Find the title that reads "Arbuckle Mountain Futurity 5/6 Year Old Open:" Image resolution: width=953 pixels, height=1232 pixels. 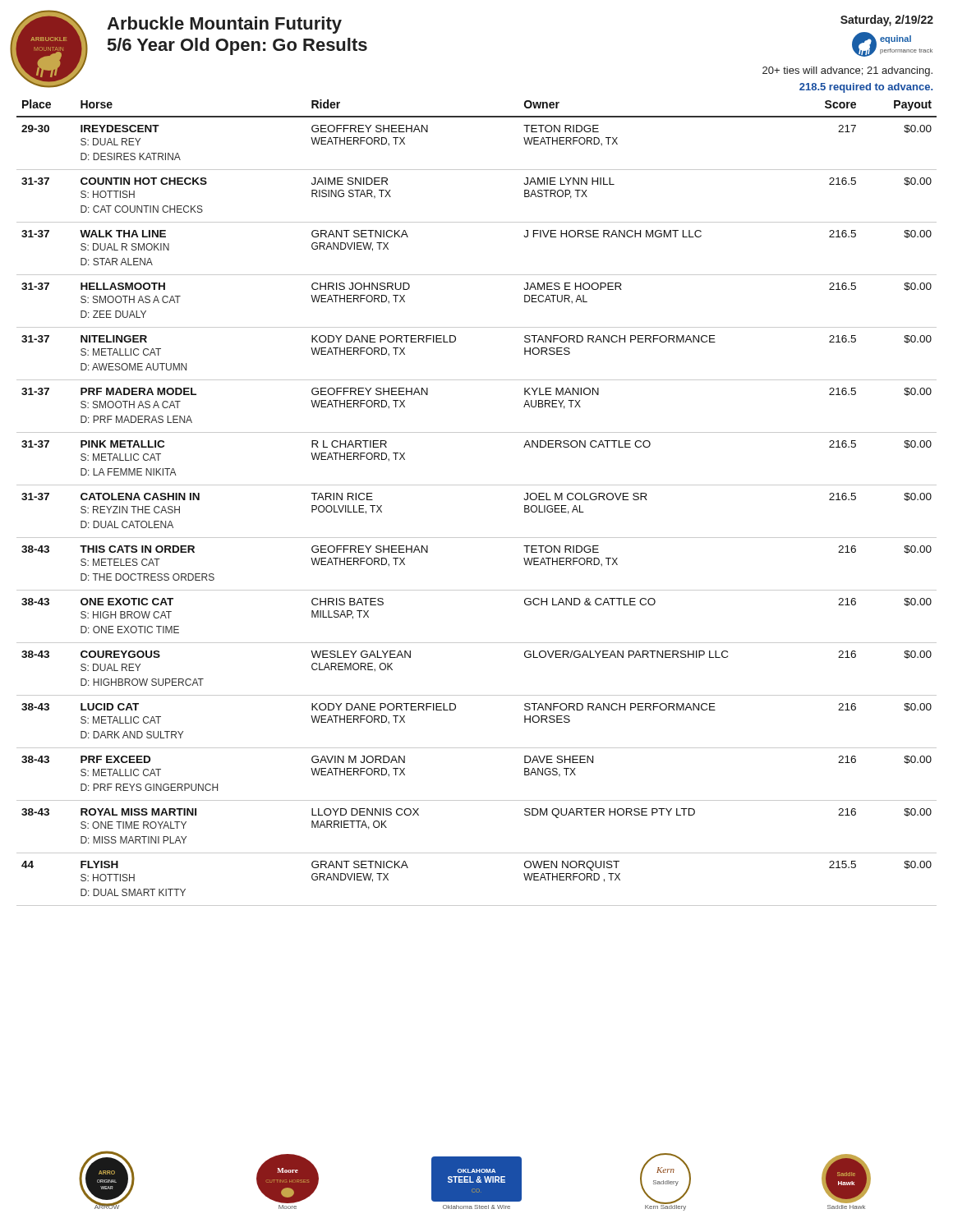click(x=224, y=25)
